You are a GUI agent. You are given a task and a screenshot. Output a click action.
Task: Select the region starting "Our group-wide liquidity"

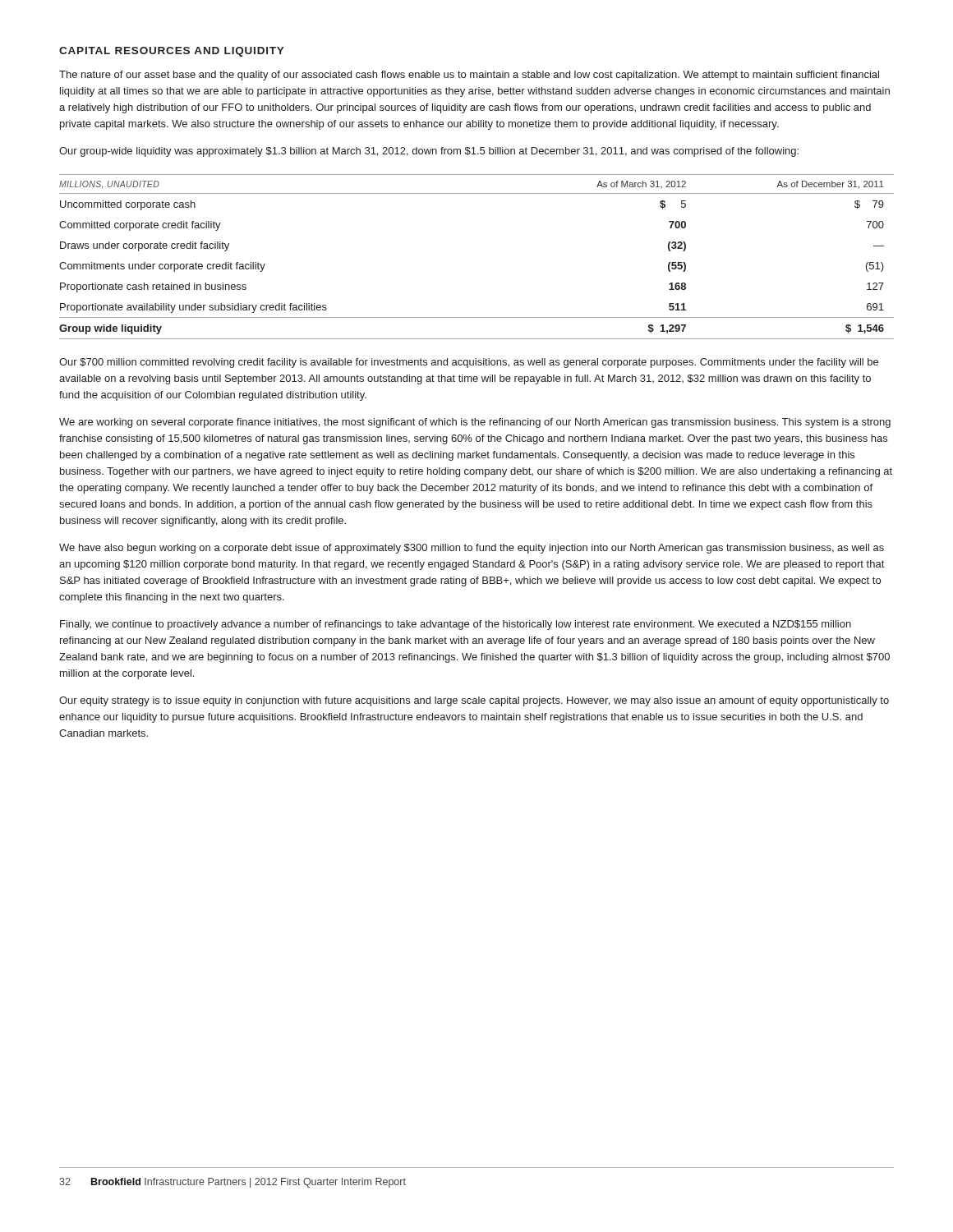point(429,151)
